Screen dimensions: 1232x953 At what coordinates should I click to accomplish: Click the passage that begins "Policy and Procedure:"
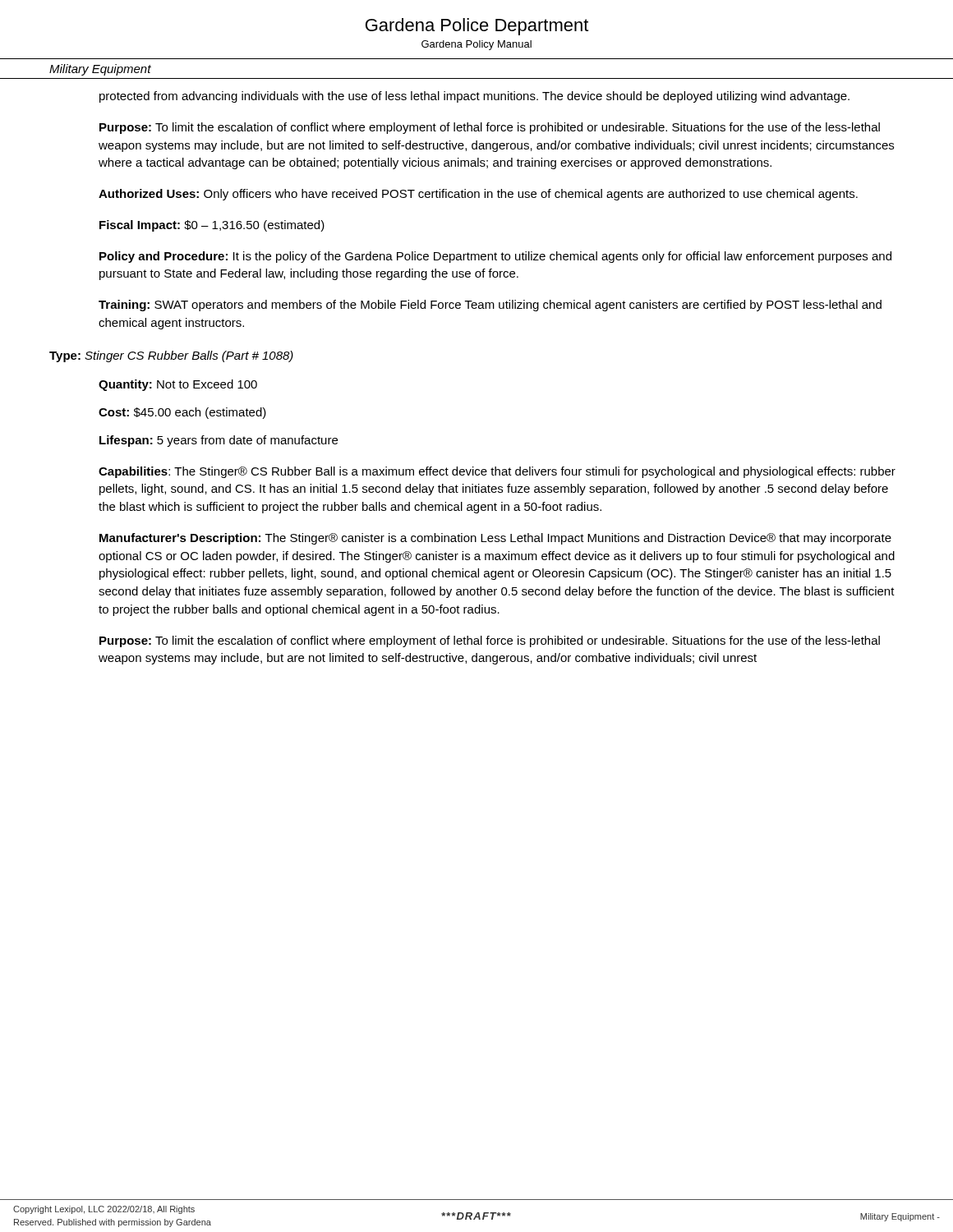click(495, 264)
